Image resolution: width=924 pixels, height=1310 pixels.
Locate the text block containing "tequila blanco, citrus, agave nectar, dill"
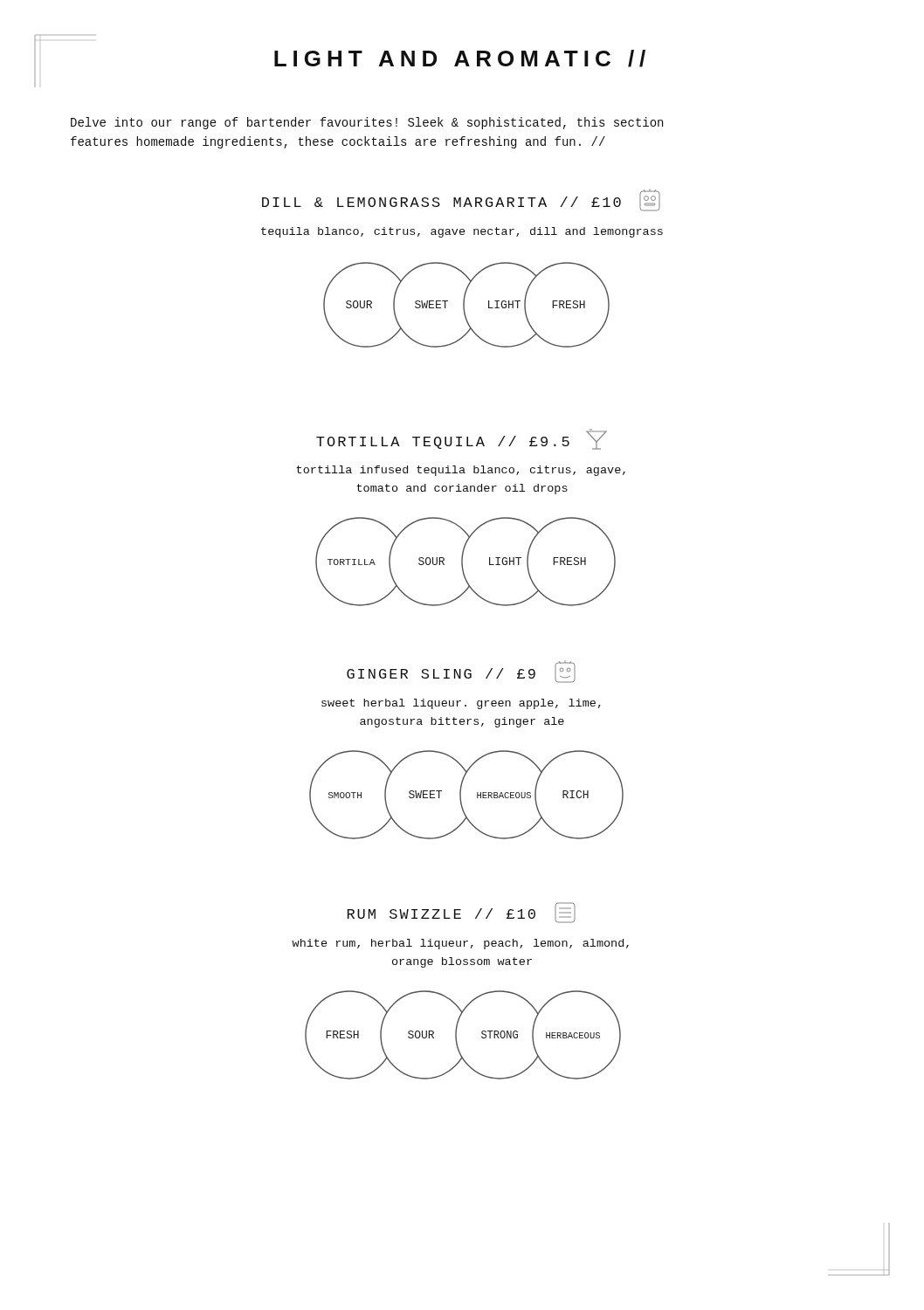462,232
